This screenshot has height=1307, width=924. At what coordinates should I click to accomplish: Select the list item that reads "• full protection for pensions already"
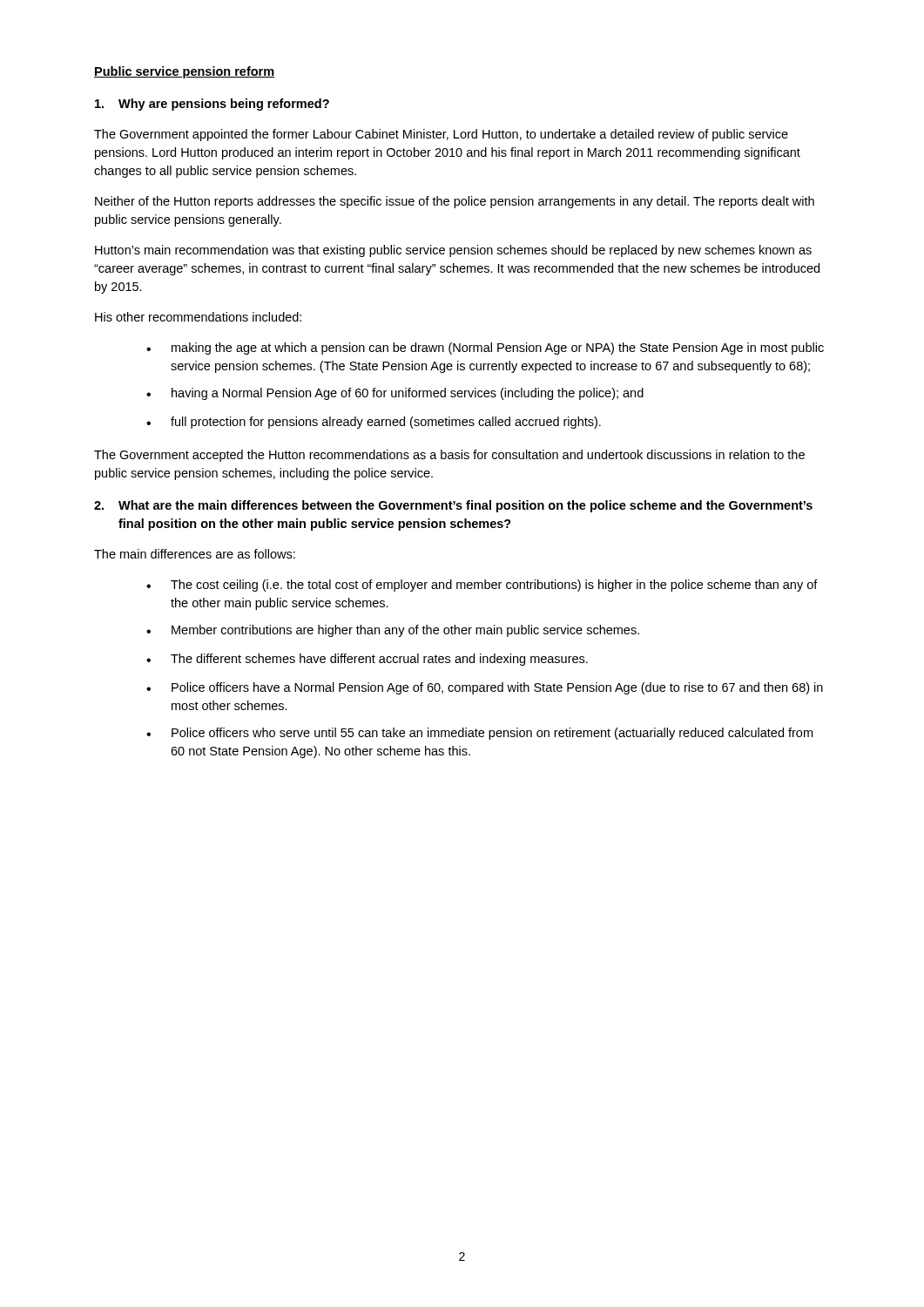pyautogui.click(x=488, y=423)
